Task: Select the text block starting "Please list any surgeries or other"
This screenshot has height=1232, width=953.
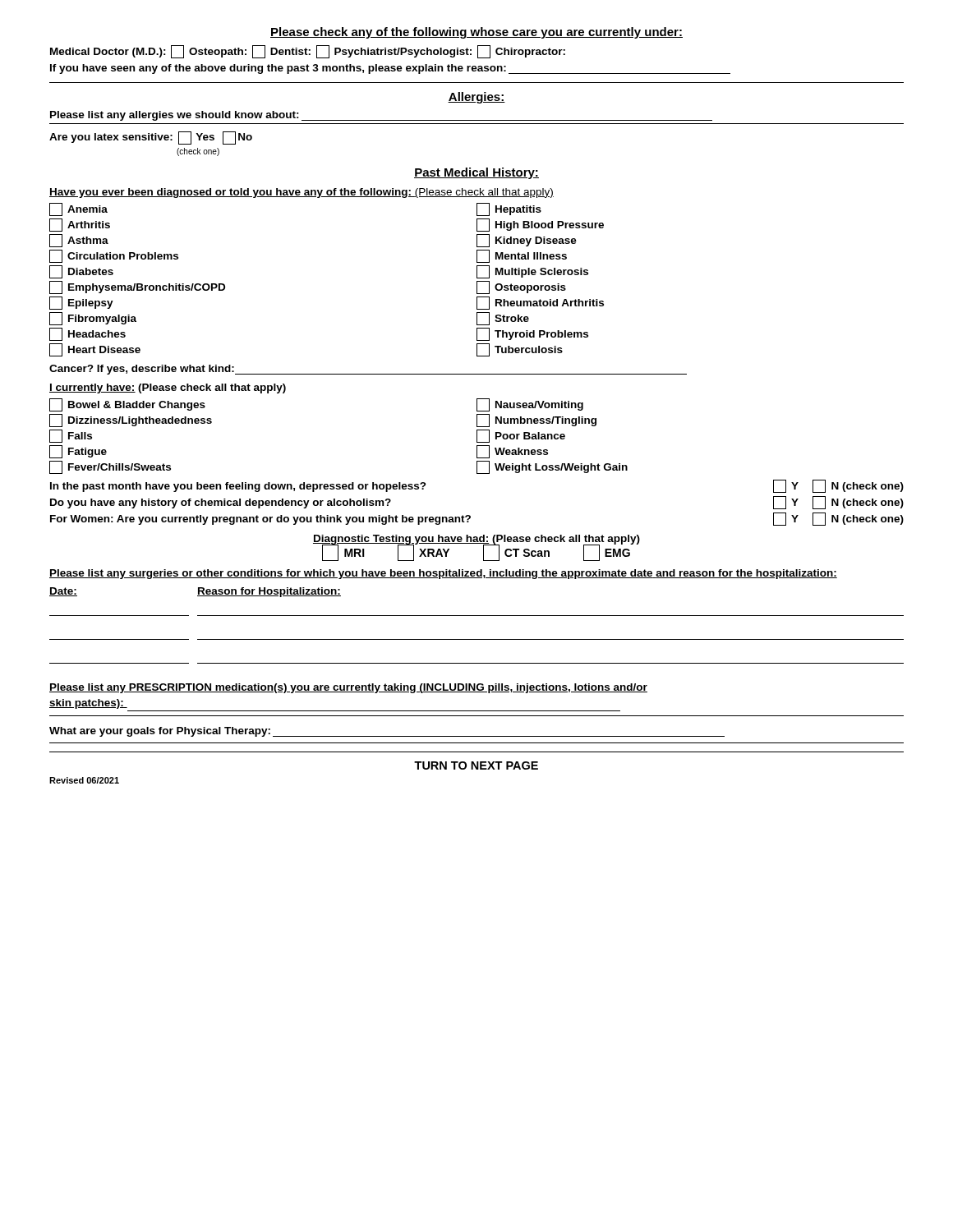Action: (443, 573)
